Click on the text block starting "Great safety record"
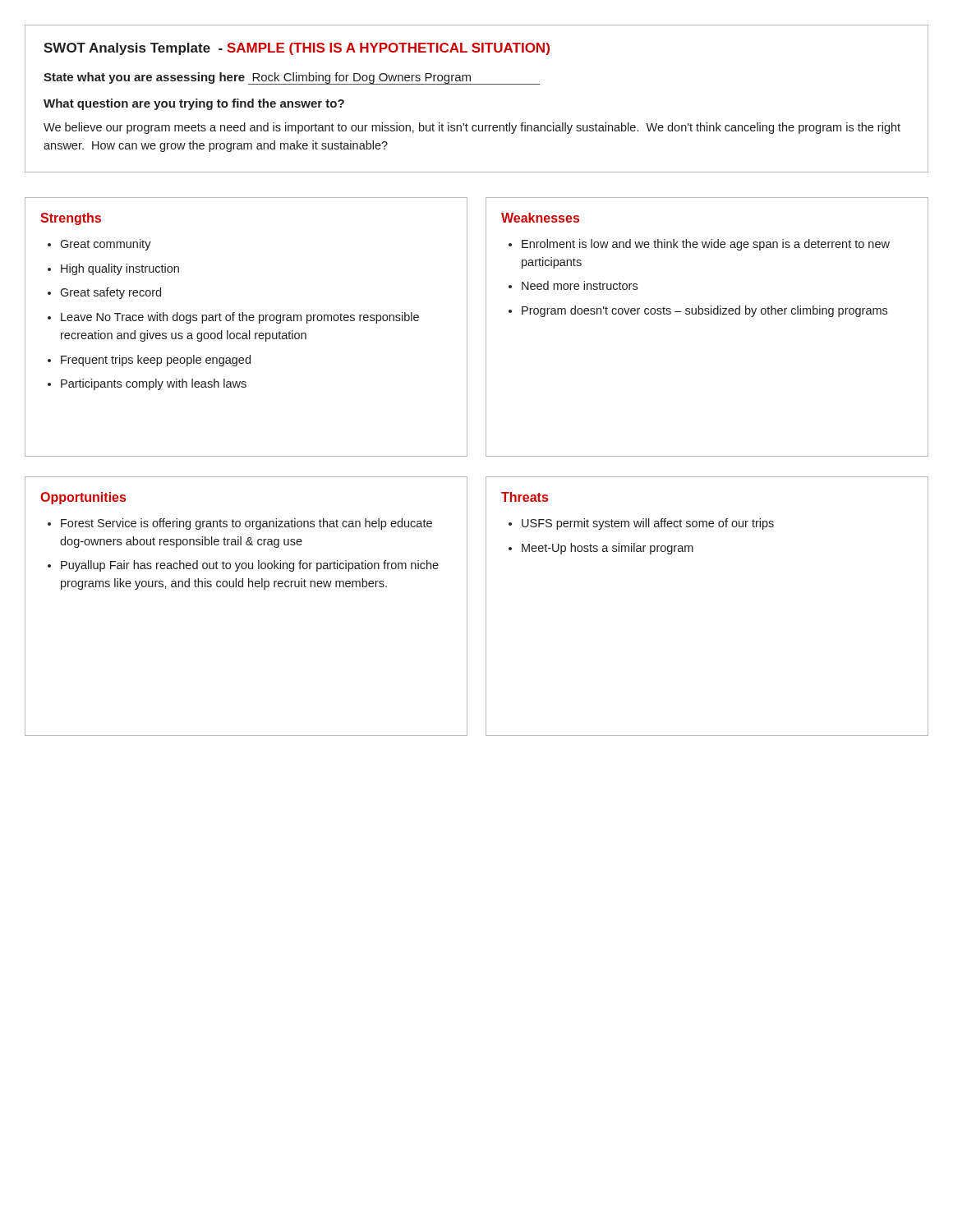Screen dimensions: 1232x953 111,293
